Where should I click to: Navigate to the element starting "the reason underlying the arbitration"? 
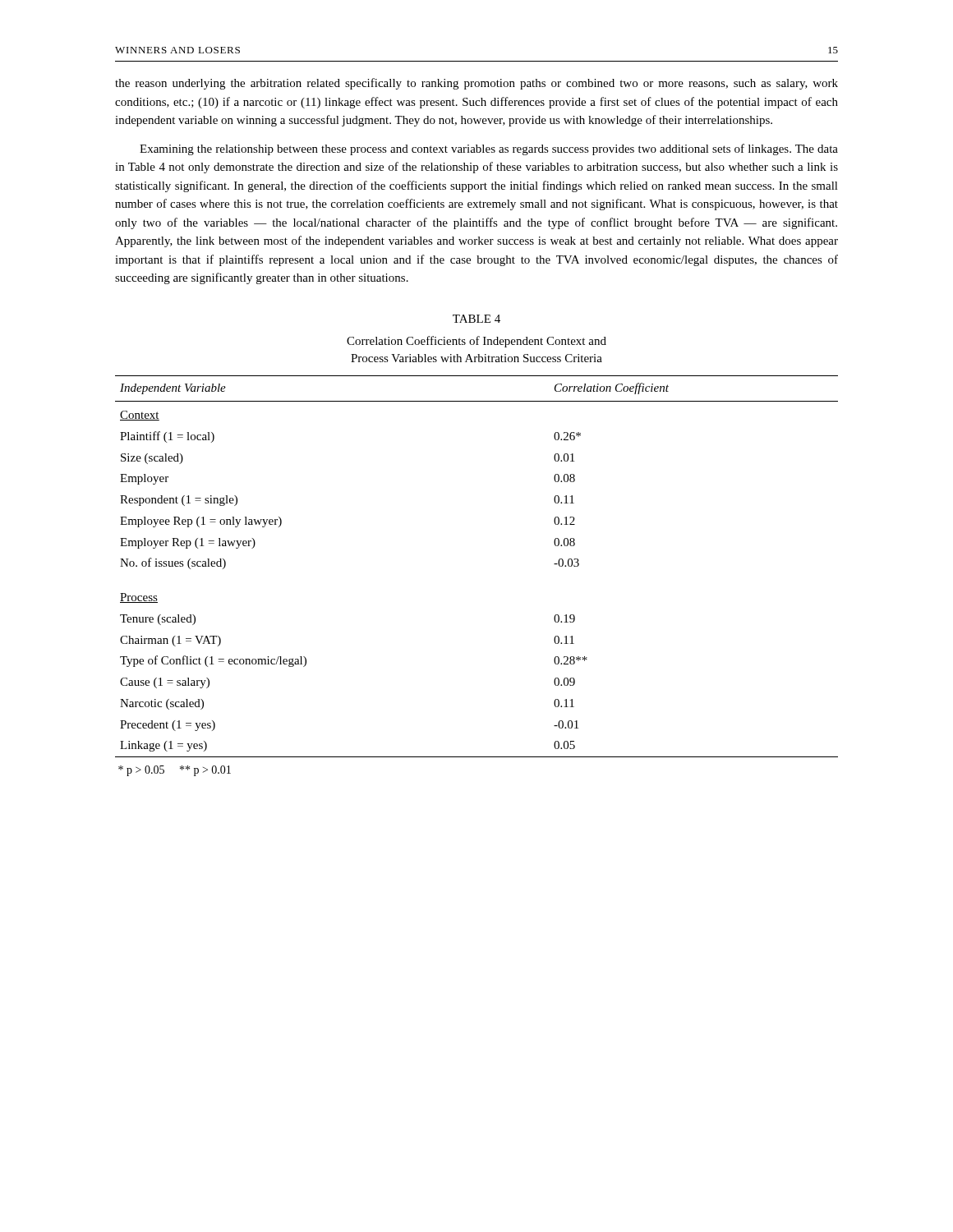[x=476, y=101]
